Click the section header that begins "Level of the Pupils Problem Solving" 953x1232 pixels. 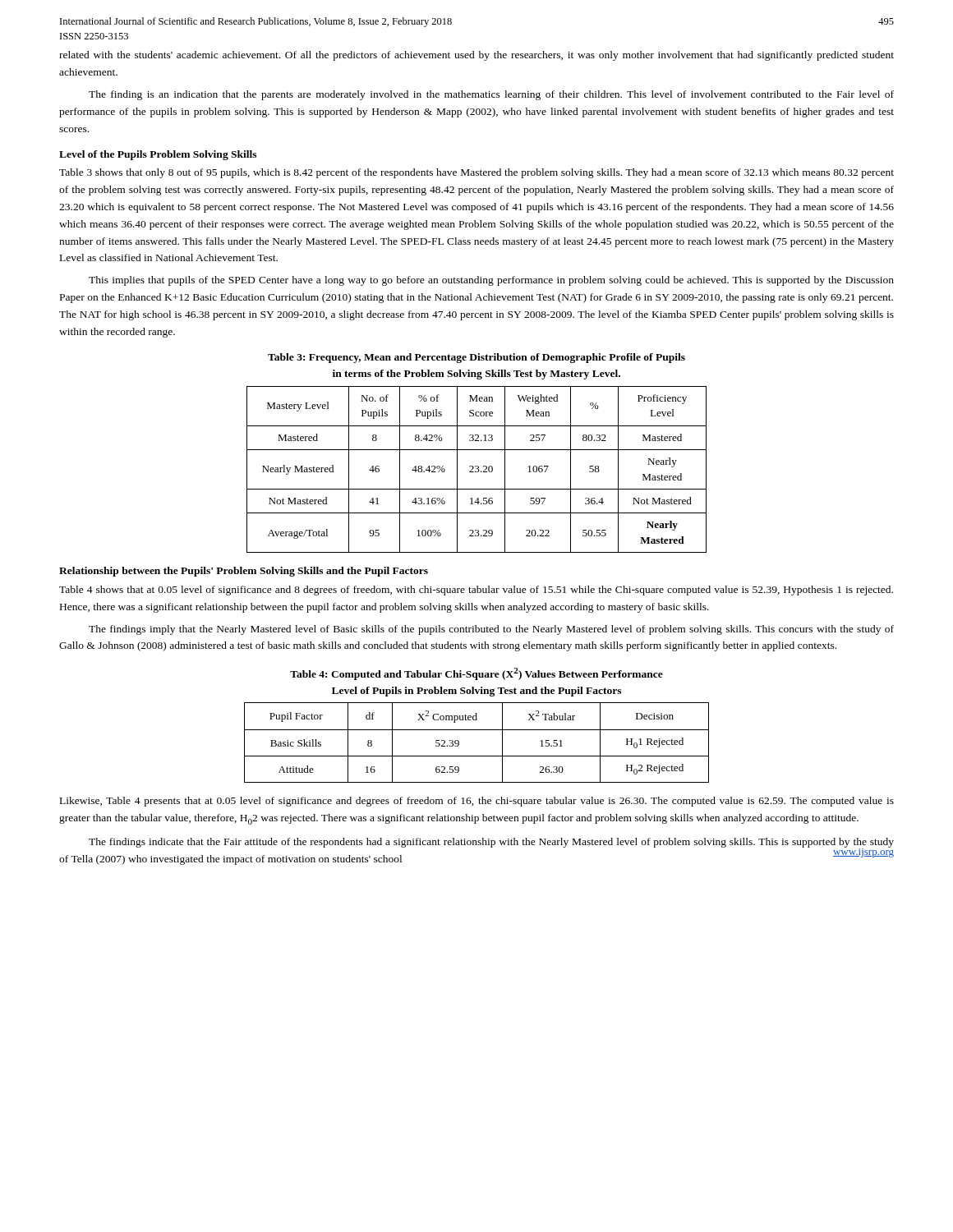click(x=158, y=155)
